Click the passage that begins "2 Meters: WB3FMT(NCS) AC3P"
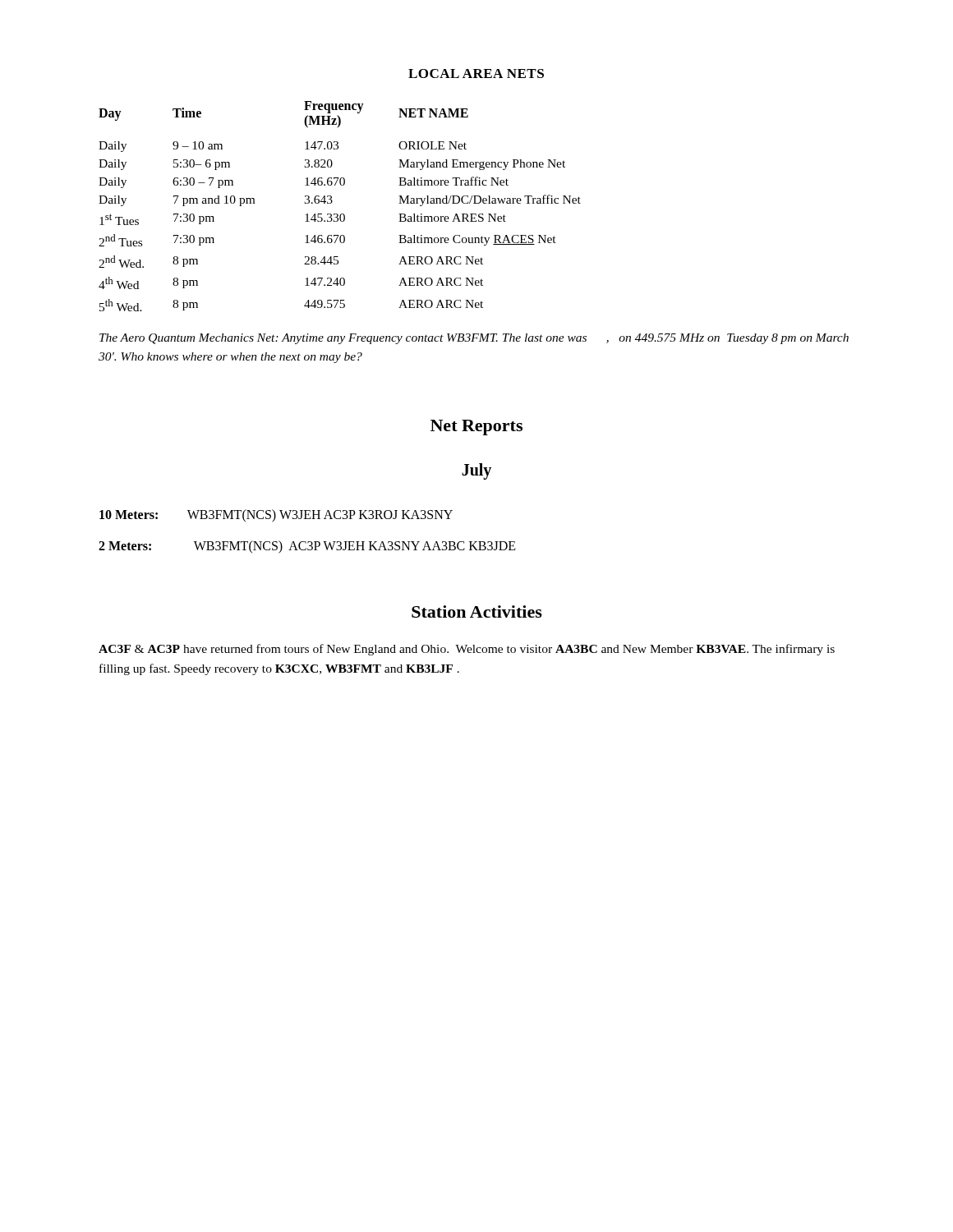 tap(307, 546)
